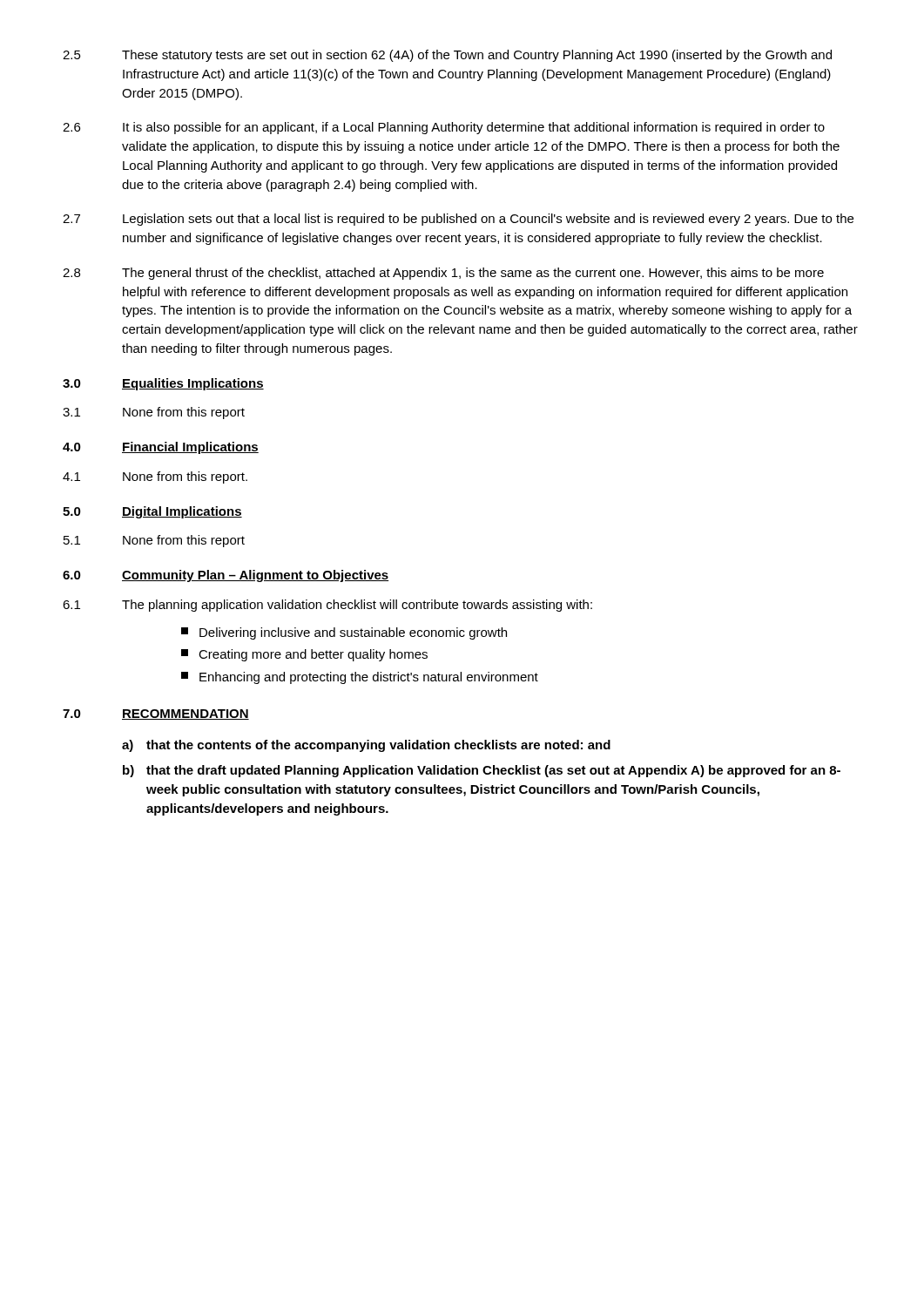Screen dimensions: 1307x924
Task: Select the text starting "6.0 Community Plan – Alignment to Objectives"
Action: [x=226, y=576]
